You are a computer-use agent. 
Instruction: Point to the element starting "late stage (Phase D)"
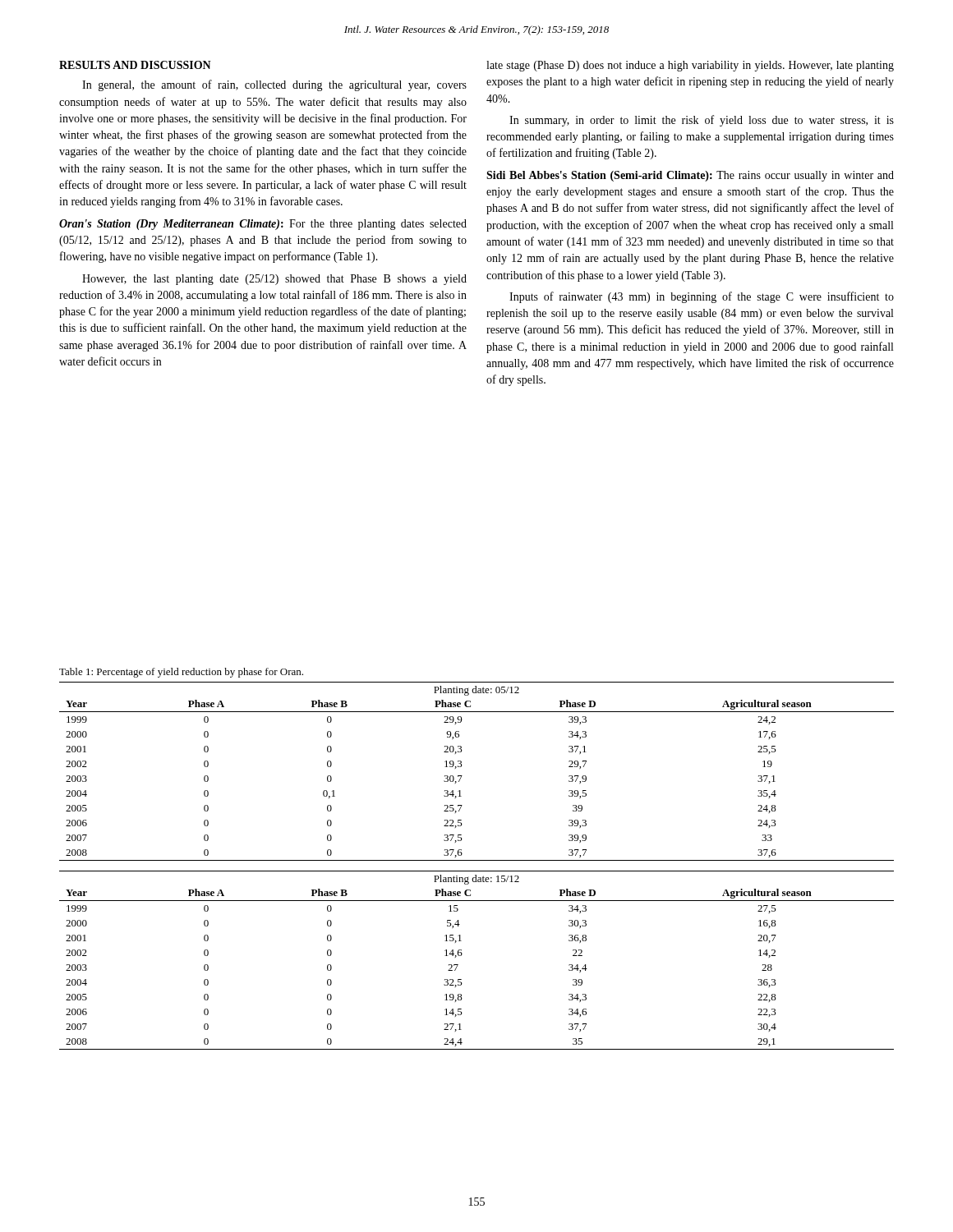tap(690, 83)
